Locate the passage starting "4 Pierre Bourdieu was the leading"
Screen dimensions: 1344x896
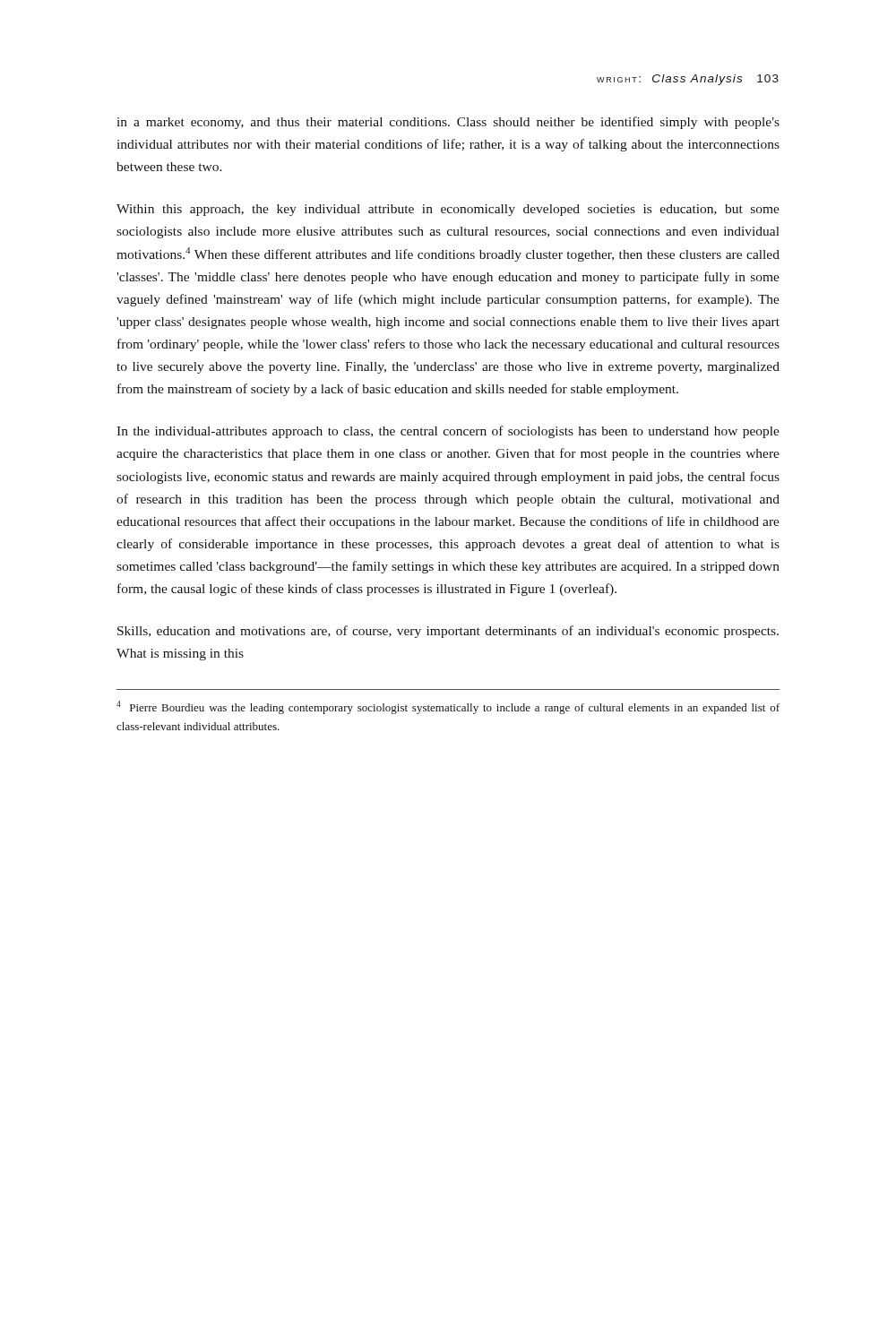pyautogui.click(x=448, y=716)
